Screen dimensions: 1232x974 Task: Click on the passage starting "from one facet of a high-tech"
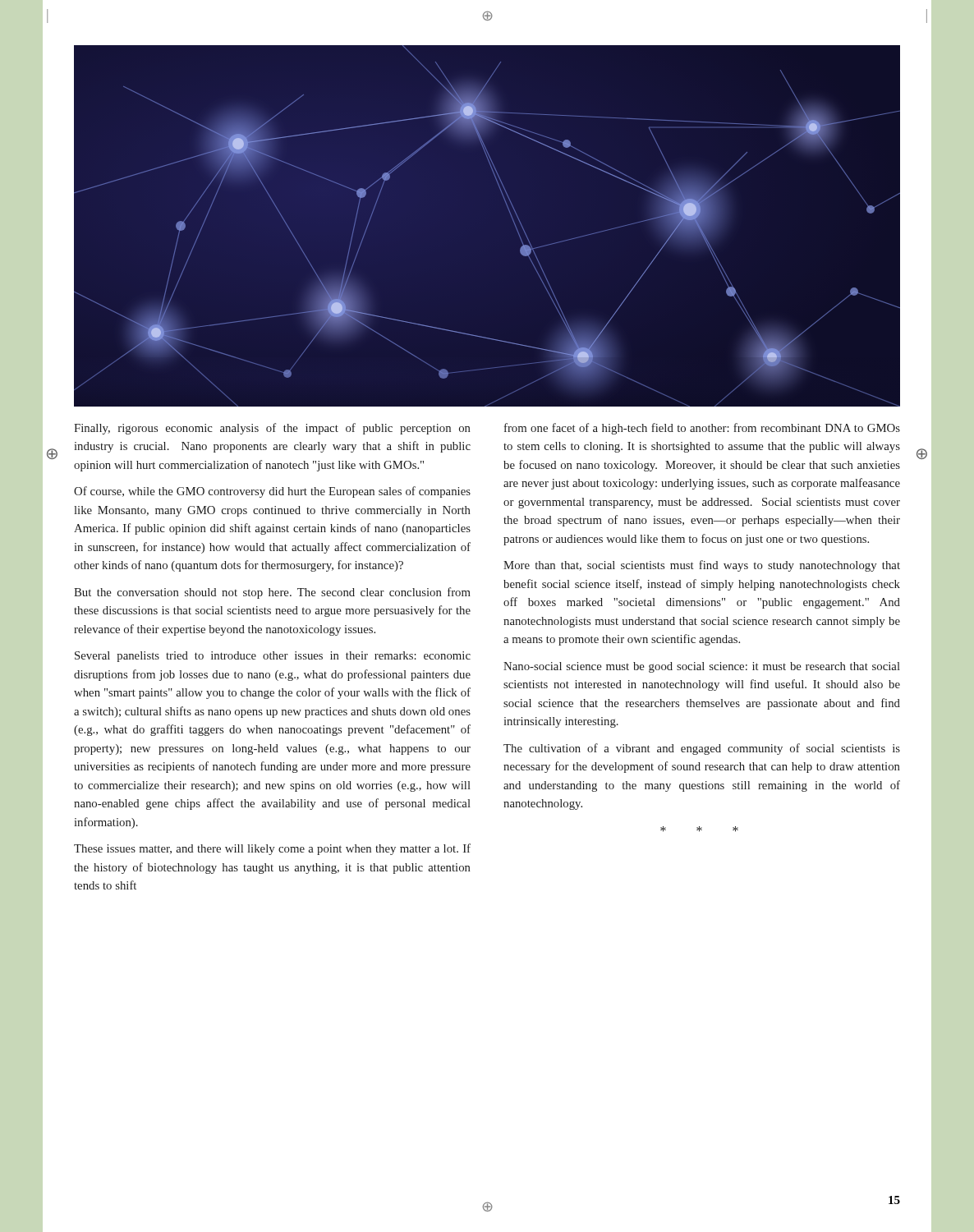pyautogui.click(x=702, y=630)
